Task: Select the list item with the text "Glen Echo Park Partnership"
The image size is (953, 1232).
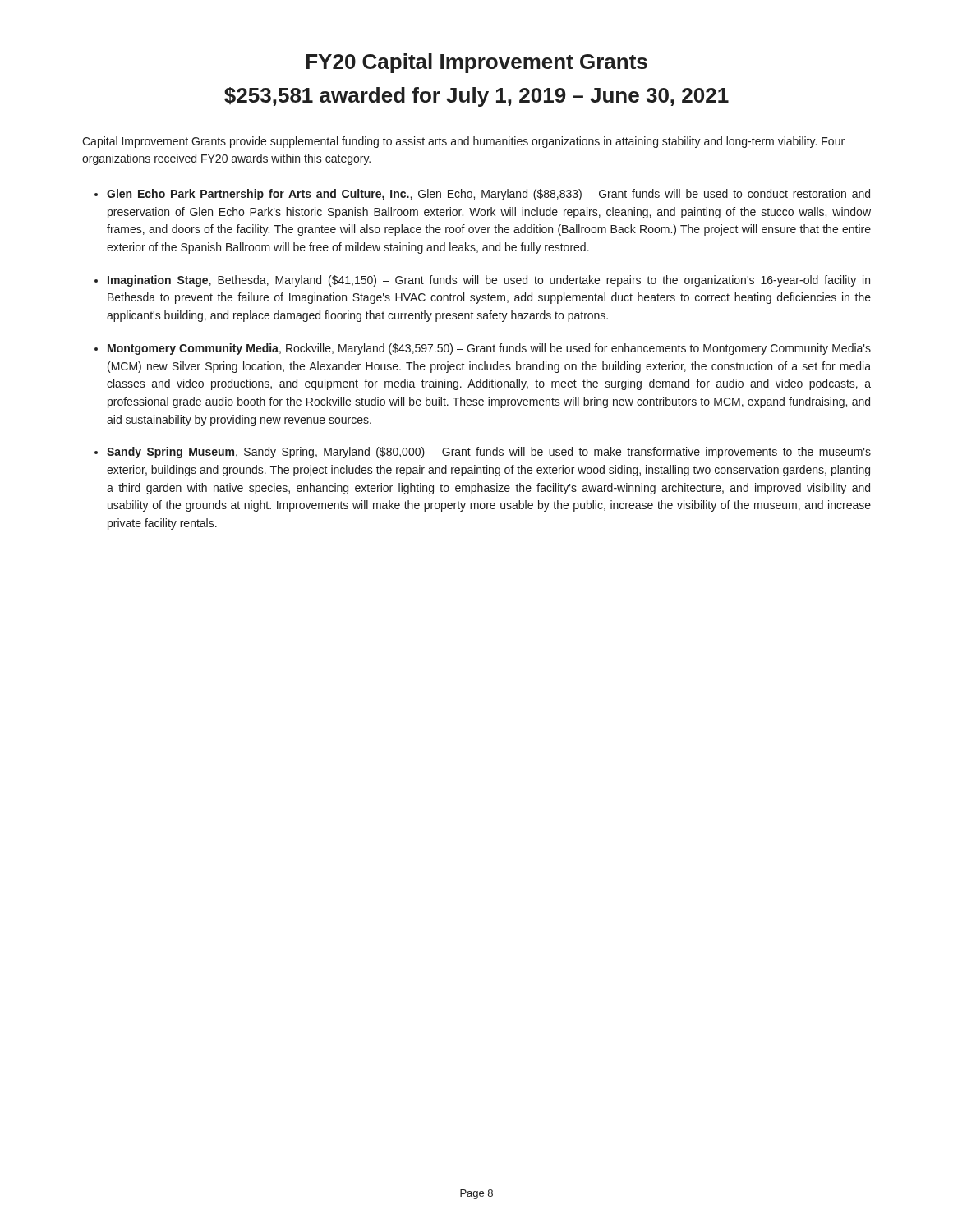Action: (489, 221)
